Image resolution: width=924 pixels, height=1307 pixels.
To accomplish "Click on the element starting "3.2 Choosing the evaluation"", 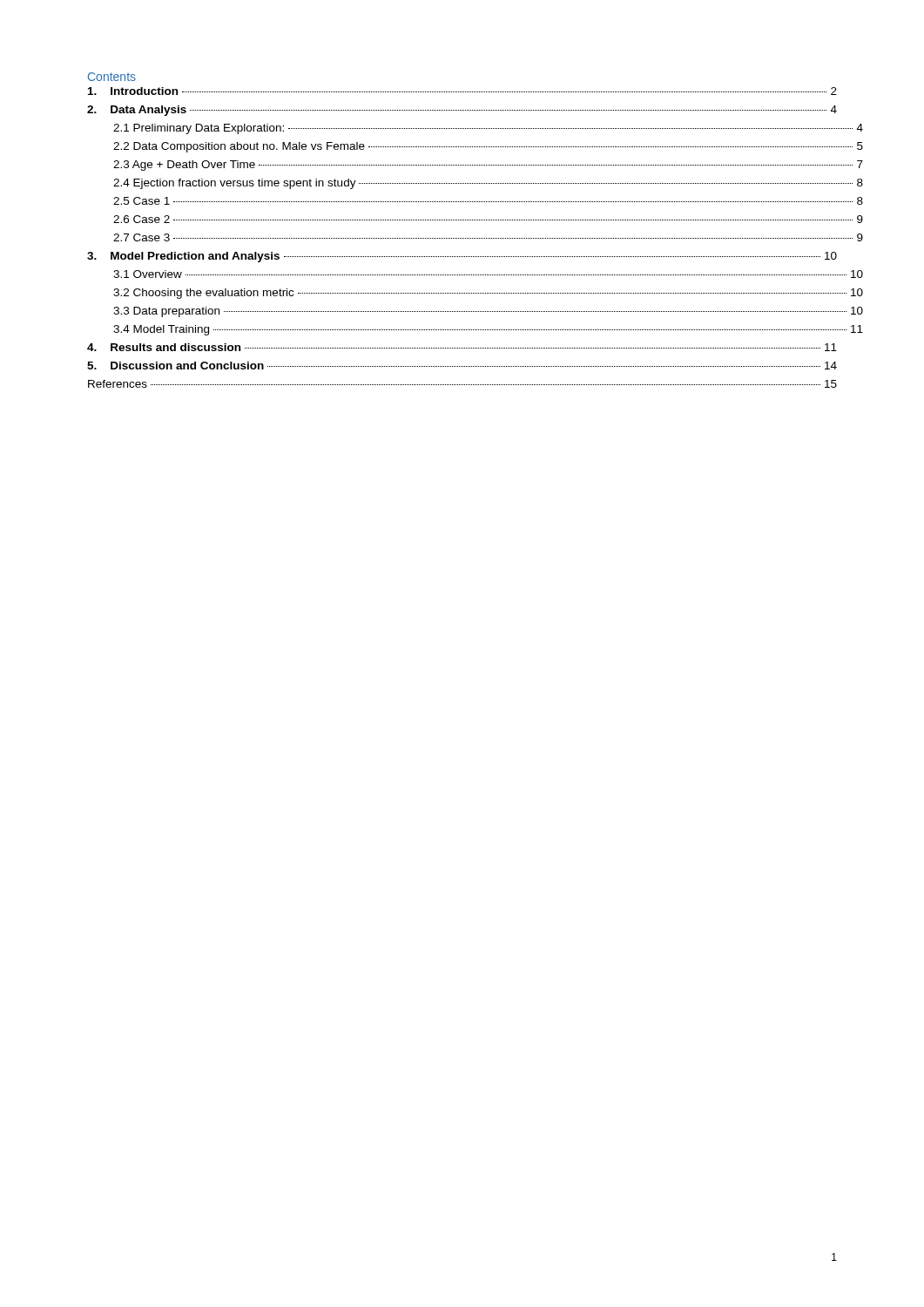I will pos(488,292).
